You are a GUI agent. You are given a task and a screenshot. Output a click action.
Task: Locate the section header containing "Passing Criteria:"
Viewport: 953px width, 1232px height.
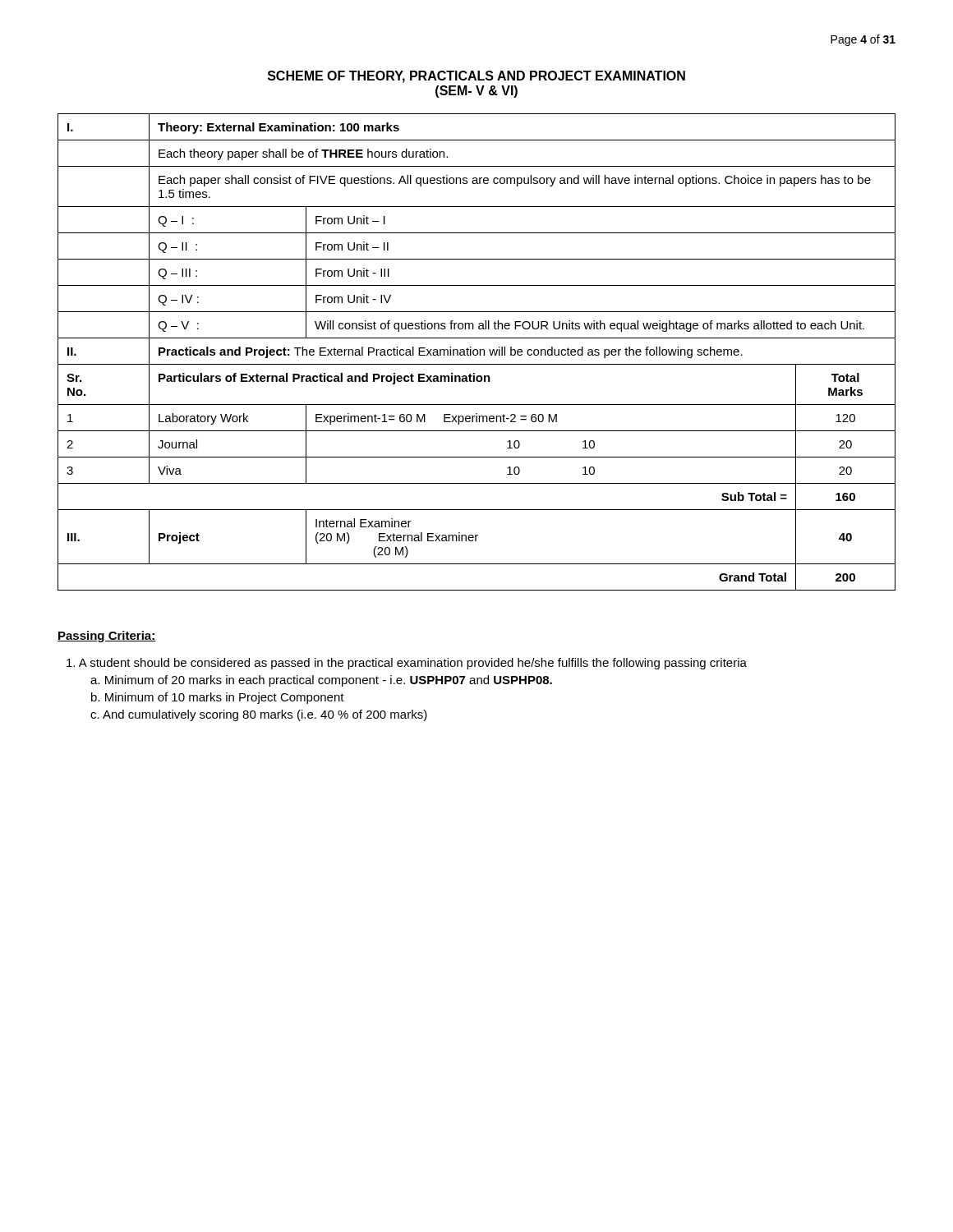[106, 635]
